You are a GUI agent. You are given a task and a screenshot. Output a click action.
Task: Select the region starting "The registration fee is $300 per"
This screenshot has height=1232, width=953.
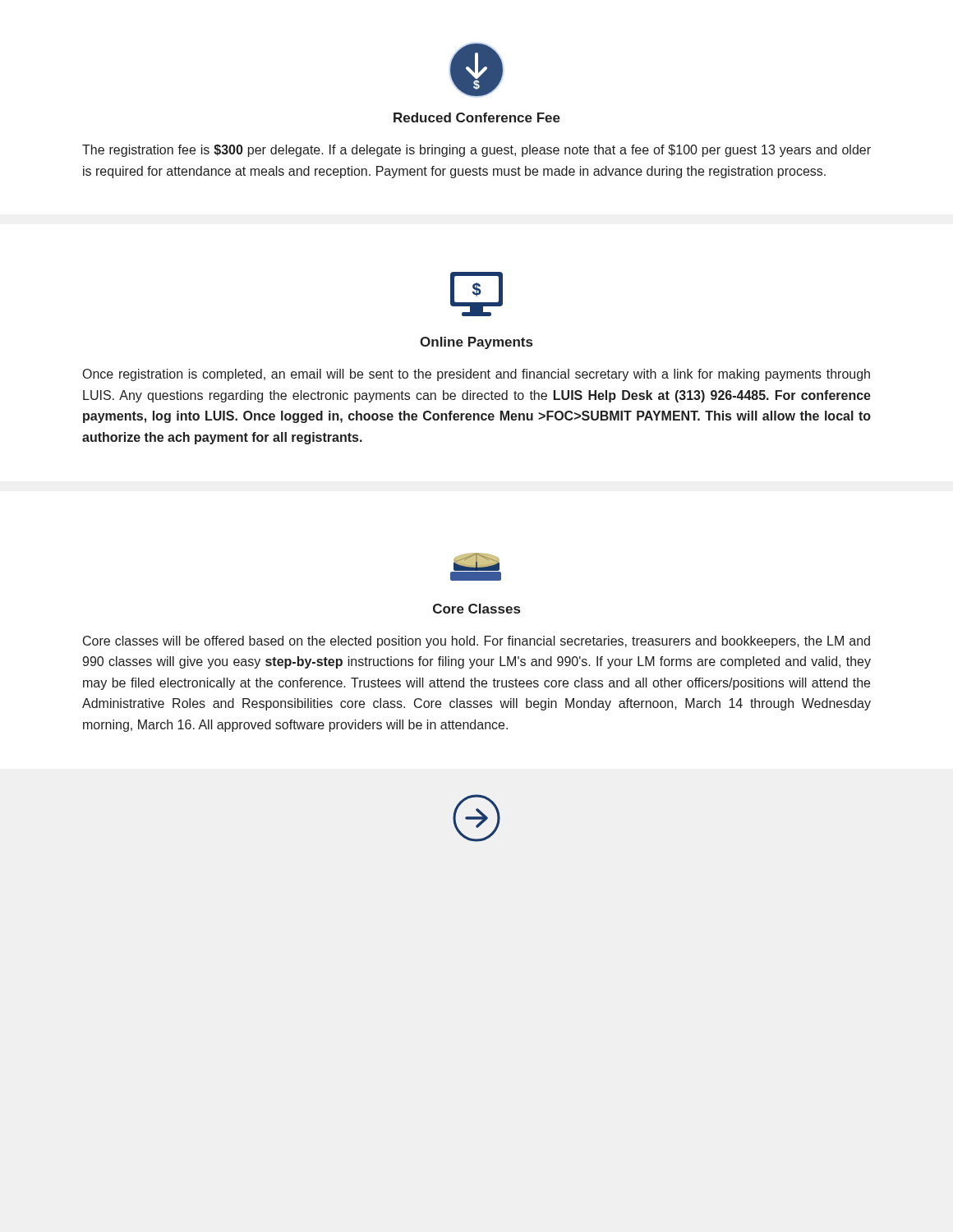pos(476,160)
